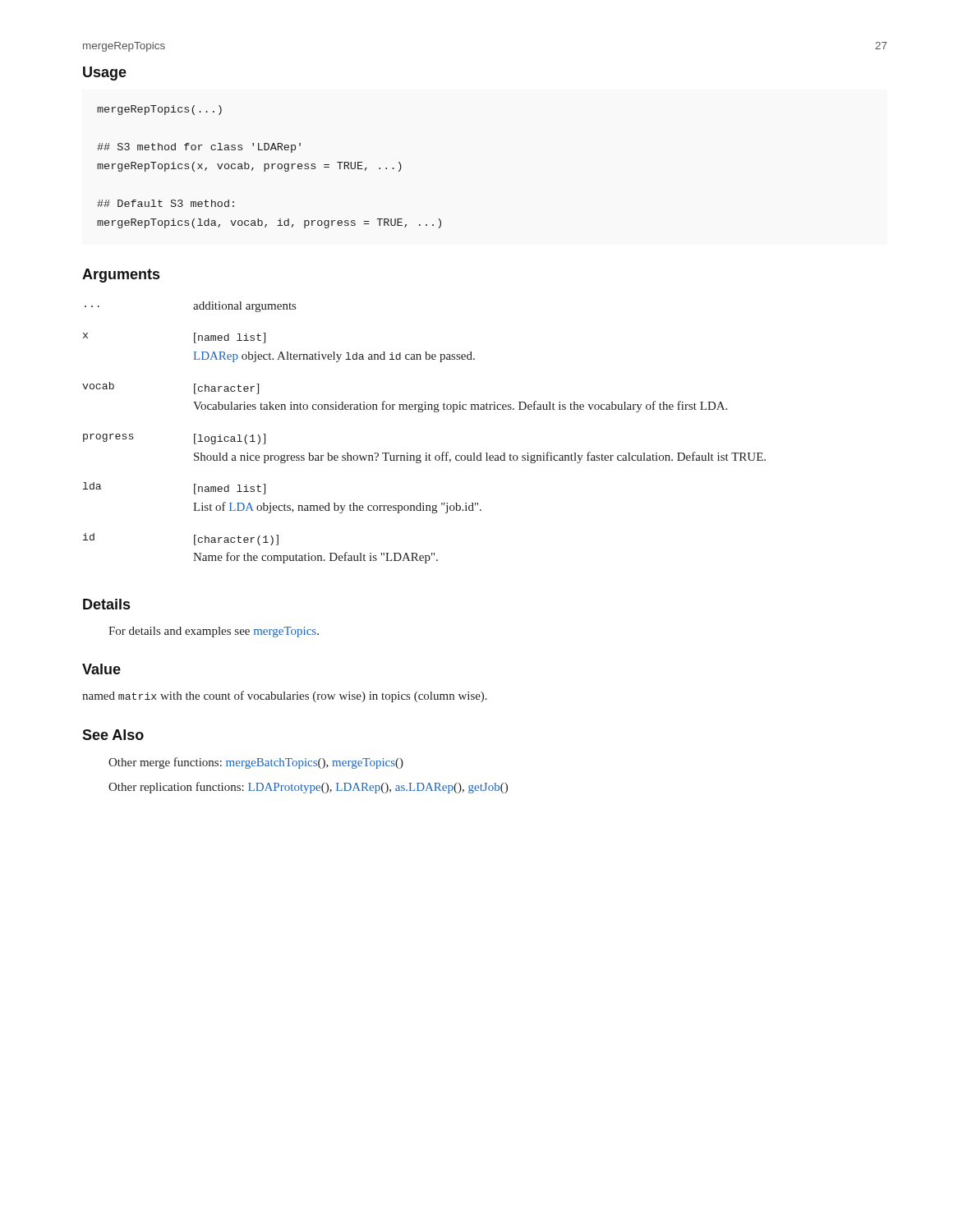Locate the block of text that opens with "mergeRepTopics(...) ## S3 method for class 'LDARep' mergeRepTopics(x,"
This screenshot has width=953, height=1232.
click(159, 110)
